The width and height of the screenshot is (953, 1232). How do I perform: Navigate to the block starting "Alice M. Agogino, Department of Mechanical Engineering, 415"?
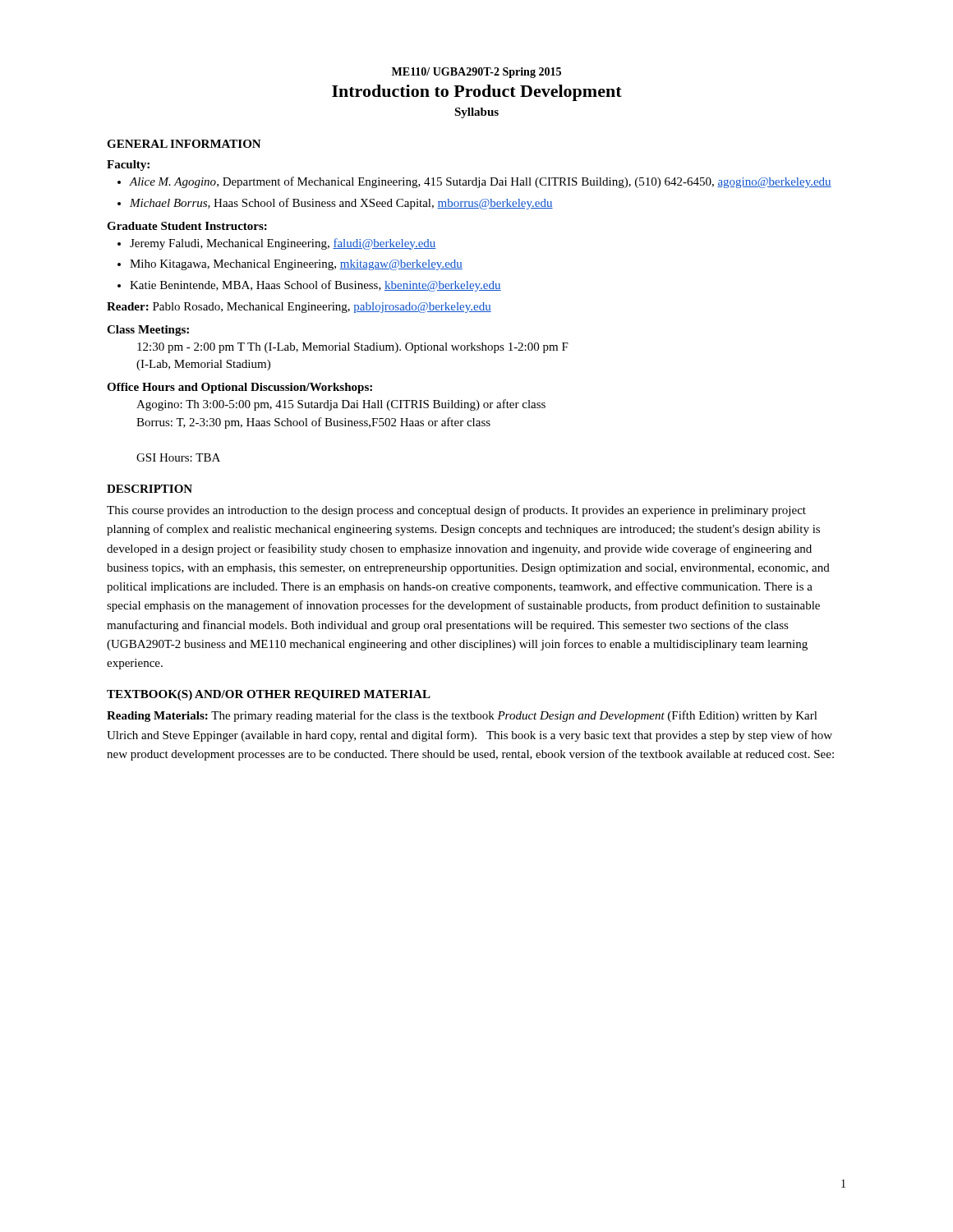click(480, 182)
